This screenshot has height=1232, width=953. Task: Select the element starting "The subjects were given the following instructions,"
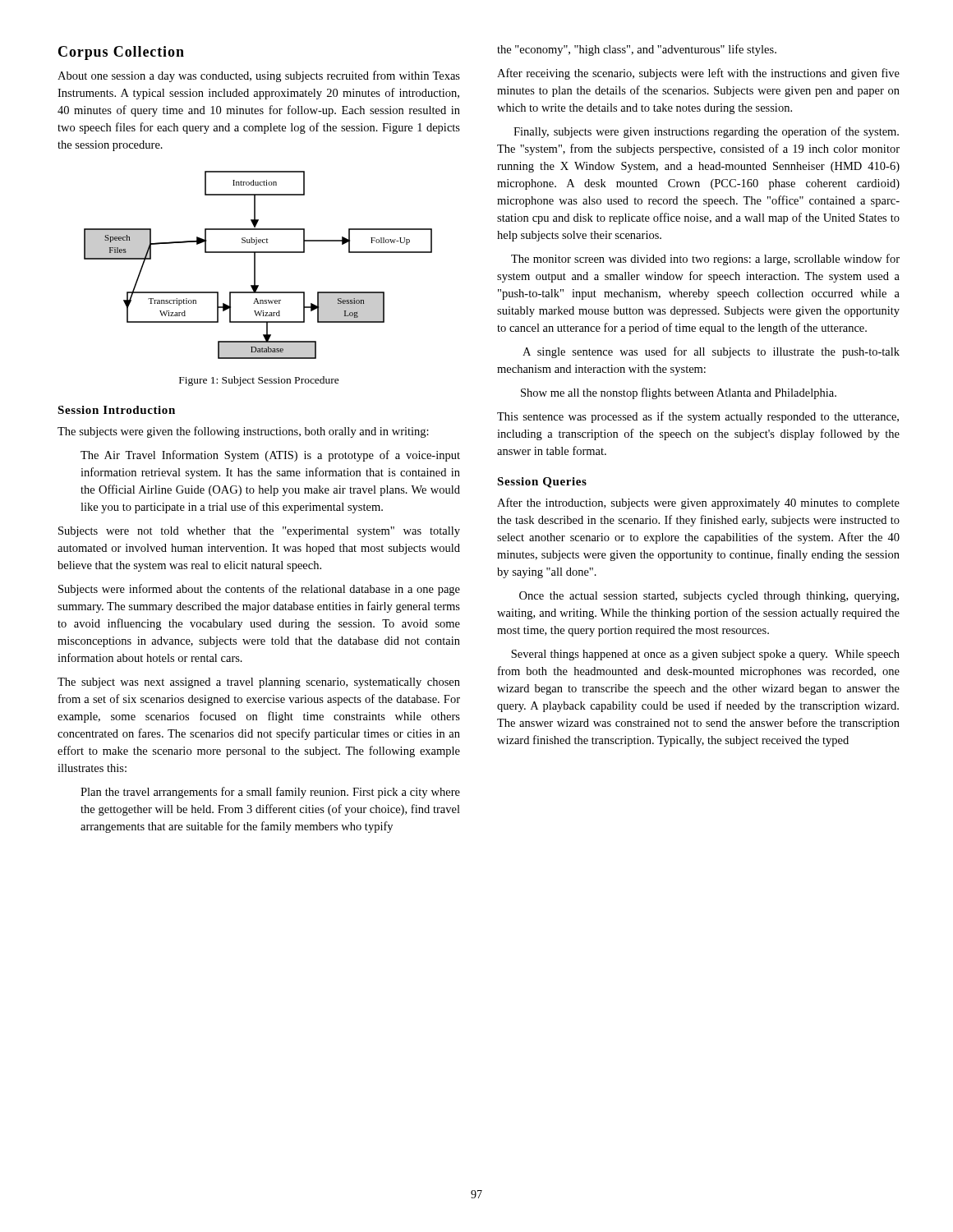259,431
